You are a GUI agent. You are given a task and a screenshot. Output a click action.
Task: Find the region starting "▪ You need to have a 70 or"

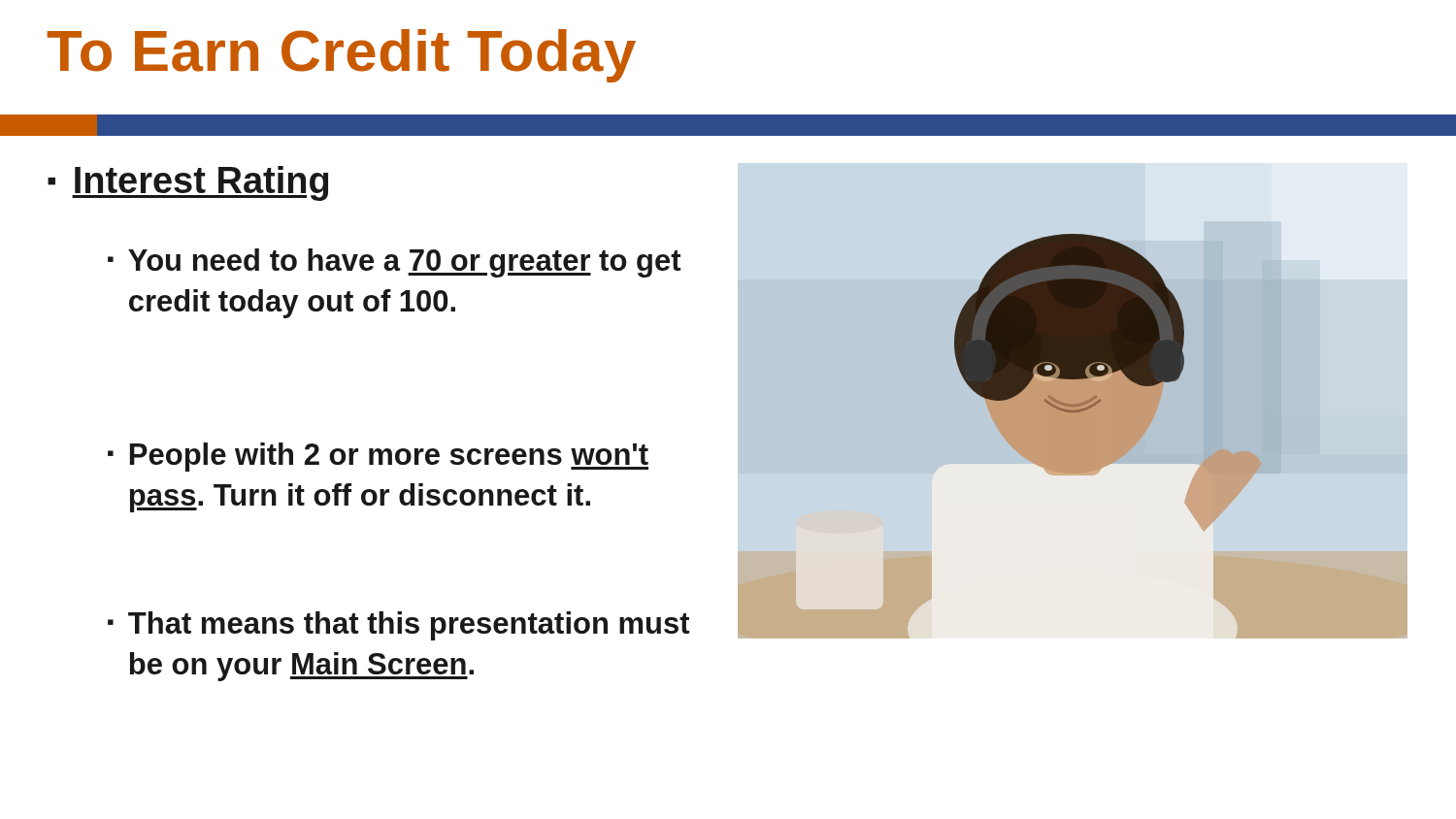417,281
